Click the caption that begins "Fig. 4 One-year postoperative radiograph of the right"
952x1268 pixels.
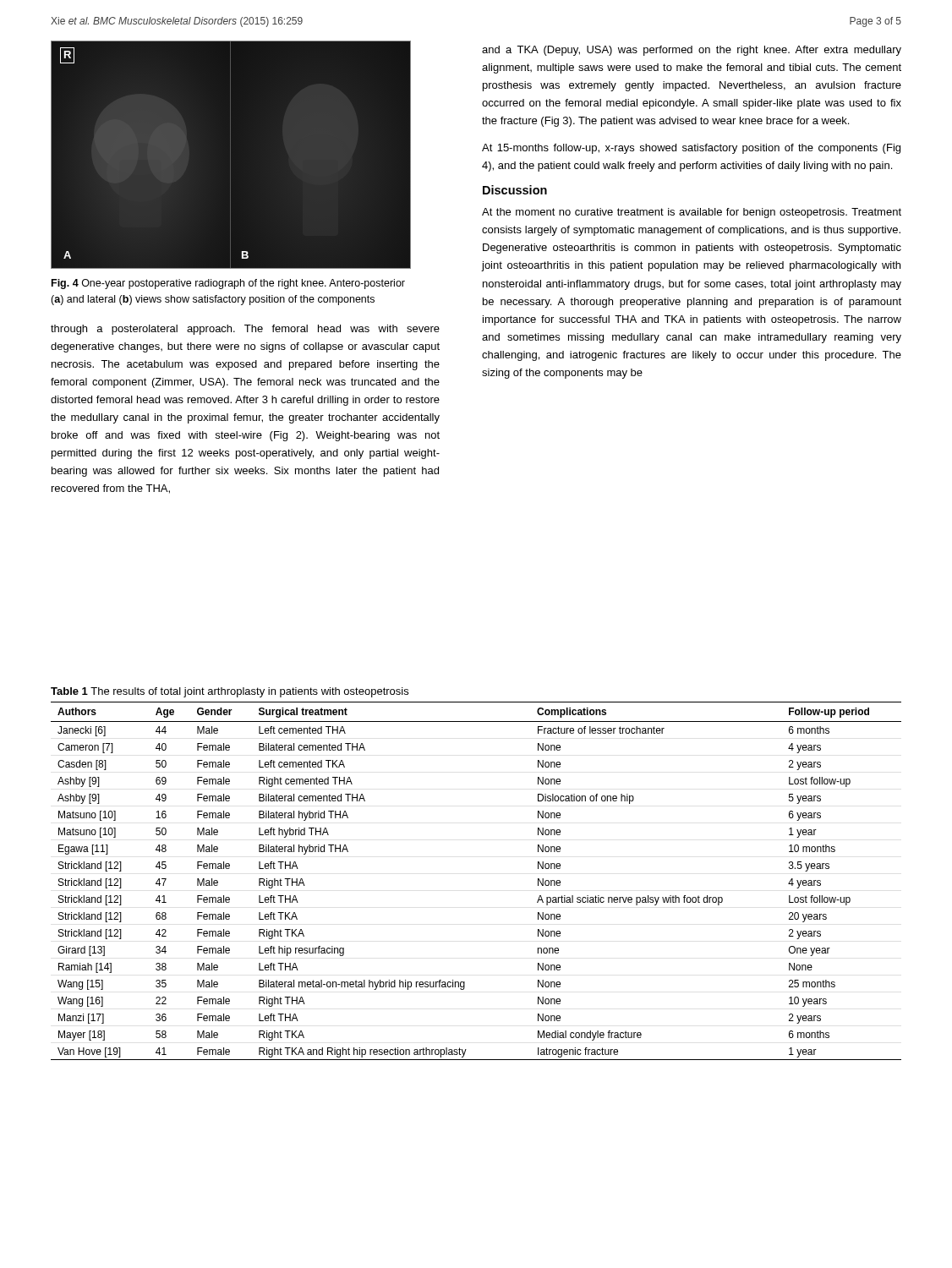[x=228, y=291]
